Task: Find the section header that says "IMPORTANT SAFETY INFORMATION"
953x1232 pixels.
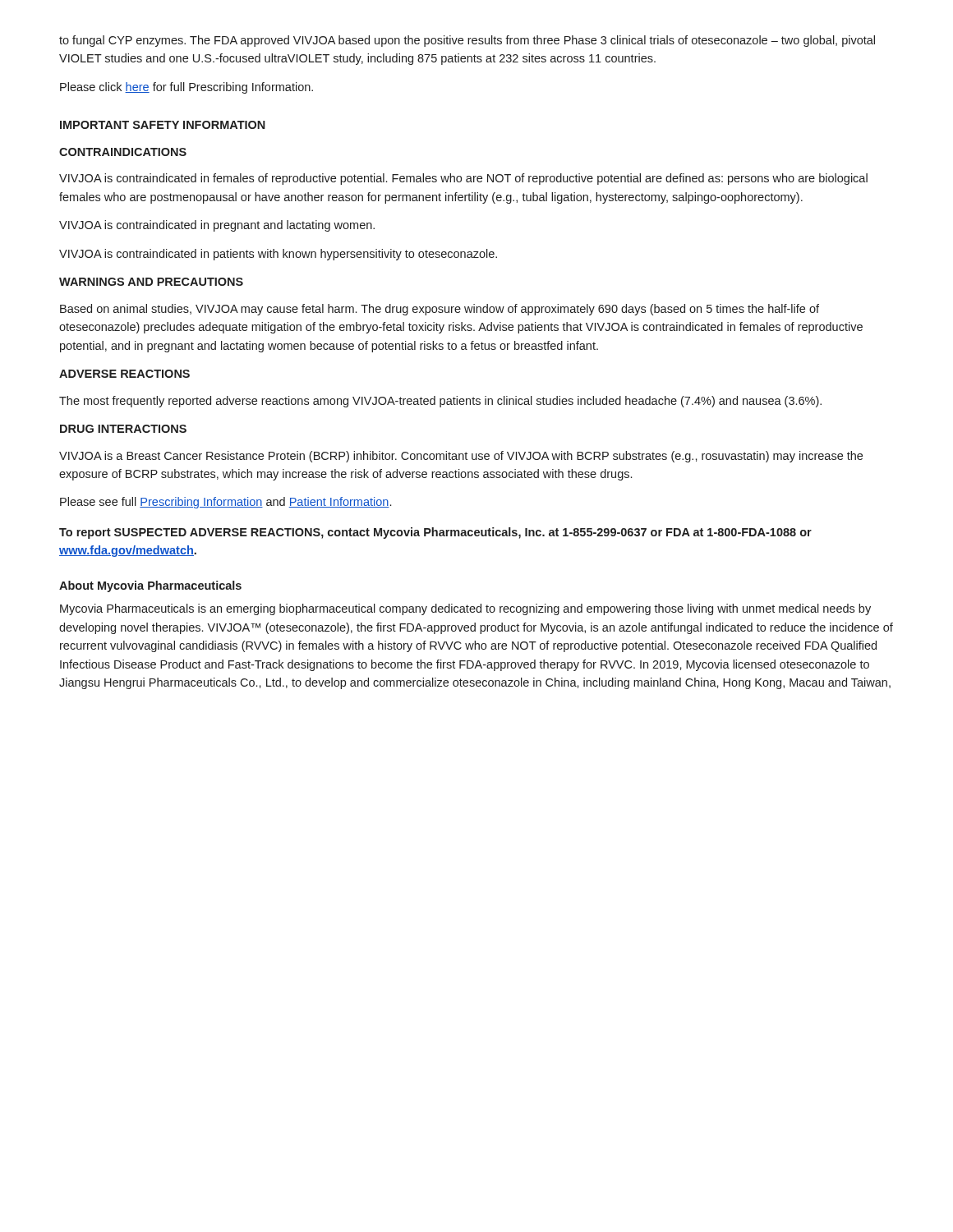Action: pos(163,125)
